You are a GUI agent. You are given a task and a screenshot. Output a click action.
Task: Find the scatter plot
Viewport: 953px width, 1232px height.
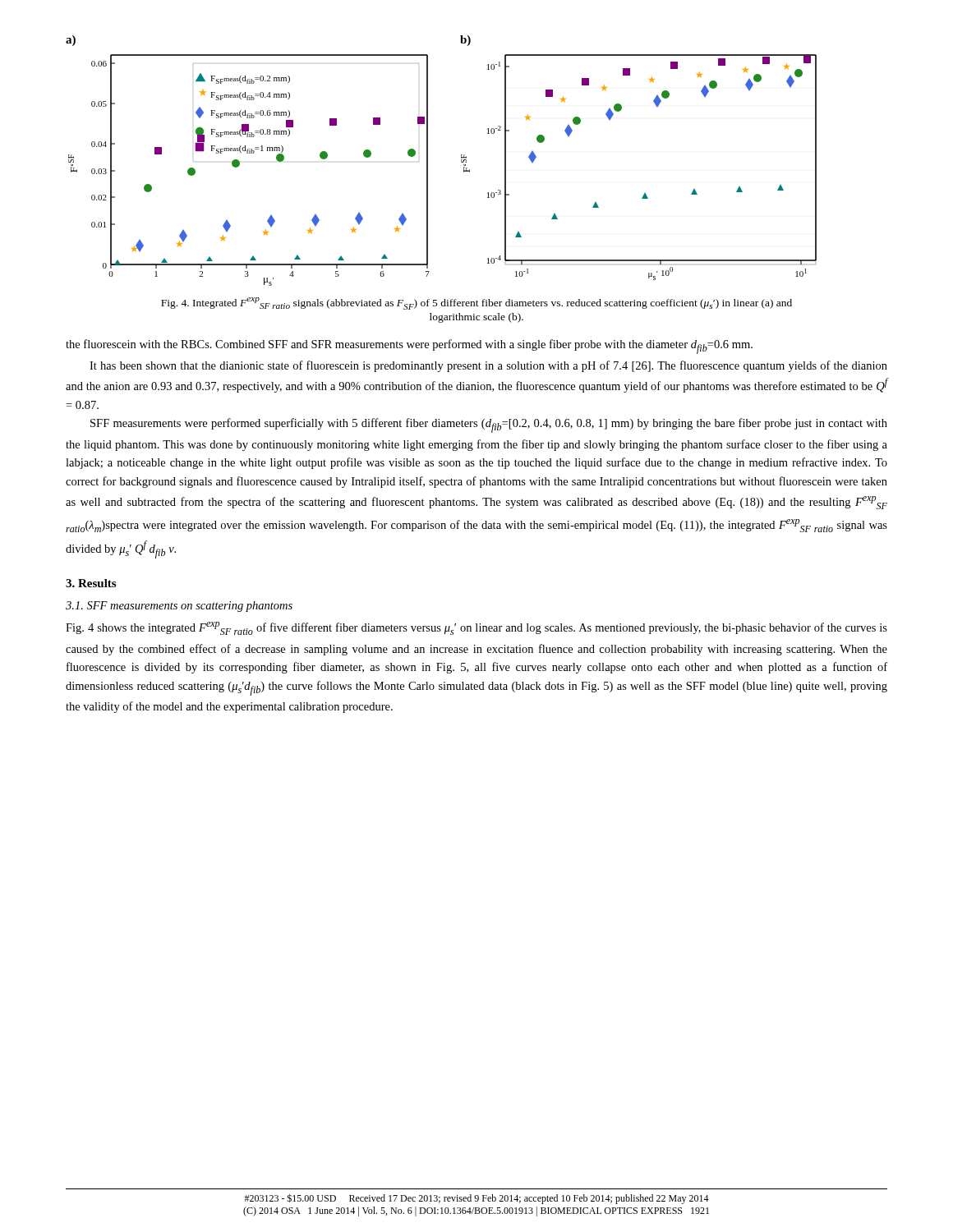pyautogui.click(x=255, y=160)
